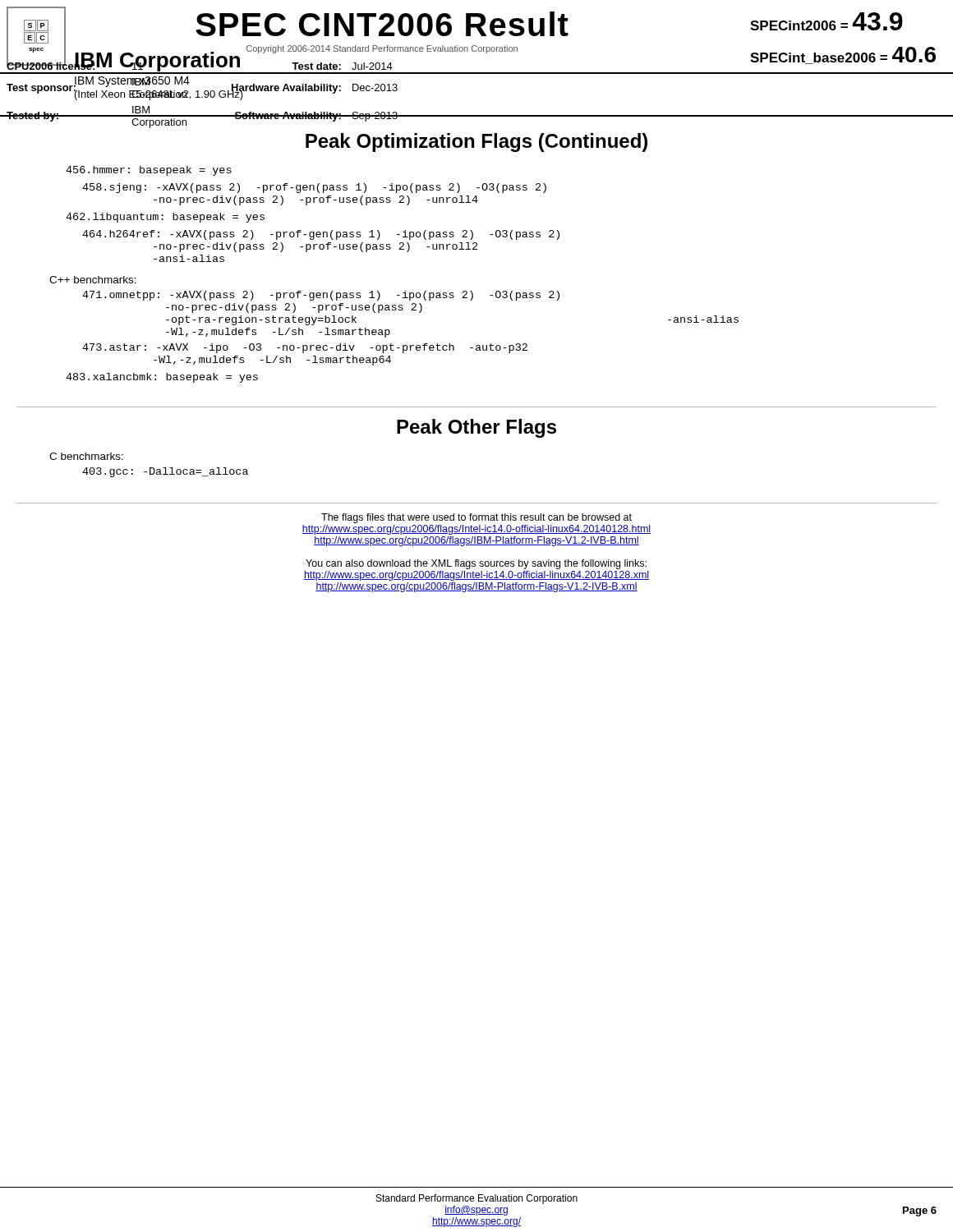Click on the text block starting "xalancbmk: basepeak = yes"
The image size is (953, 1232).
click(x=162, y=377)
